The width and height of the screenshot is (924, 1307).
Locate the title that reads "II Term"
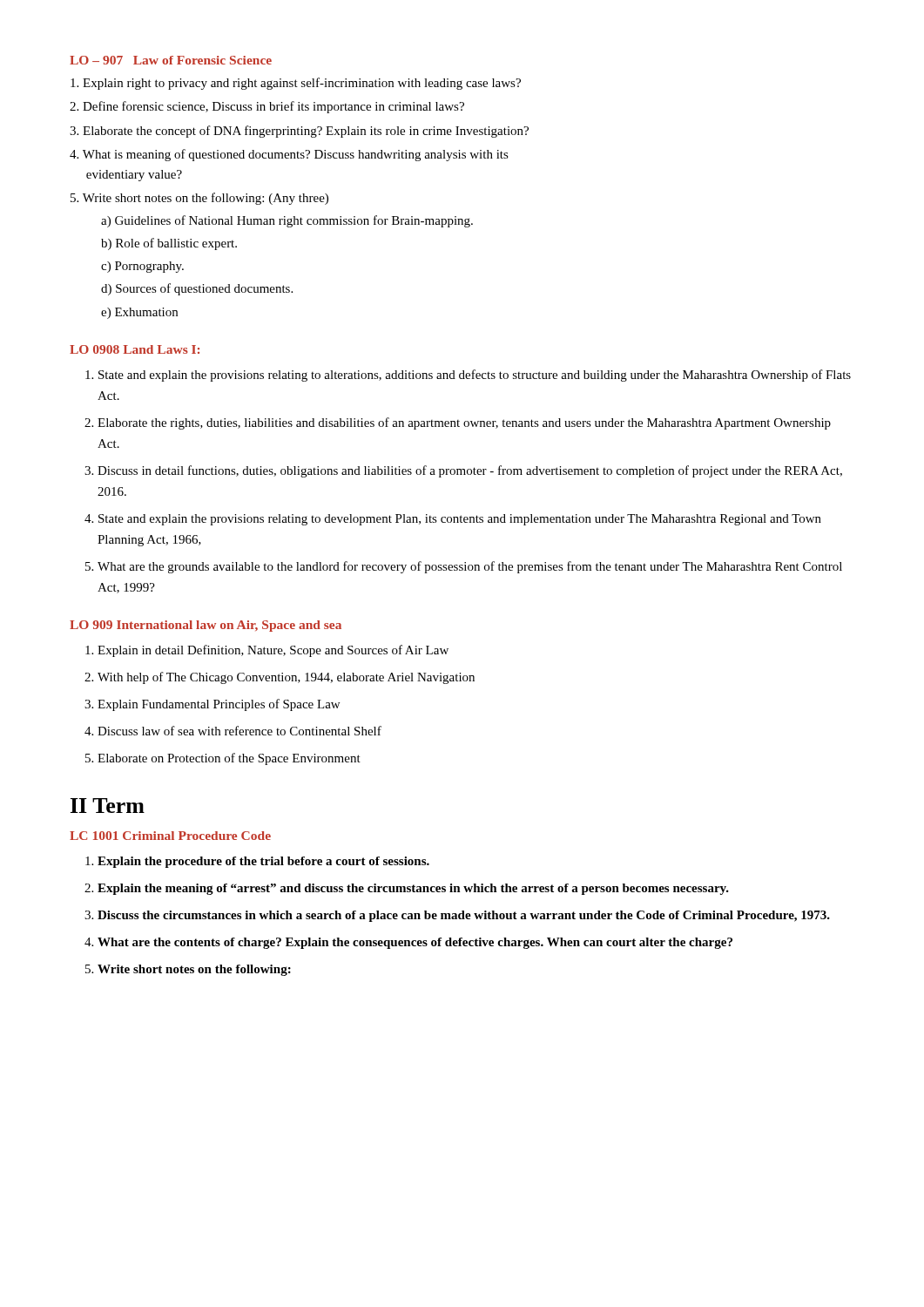107,805
